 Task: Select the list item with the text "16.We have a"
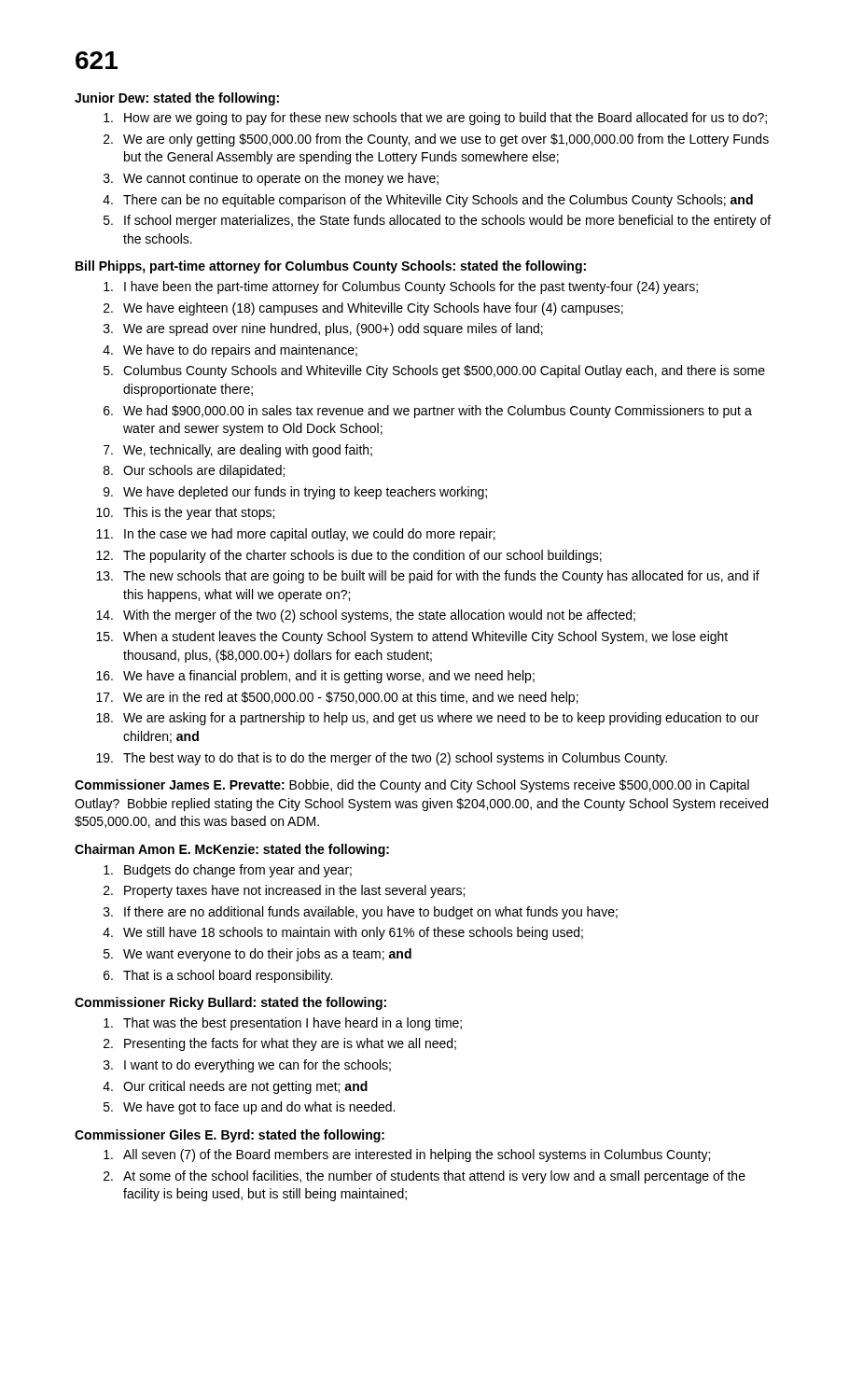(x=424, y=677)
